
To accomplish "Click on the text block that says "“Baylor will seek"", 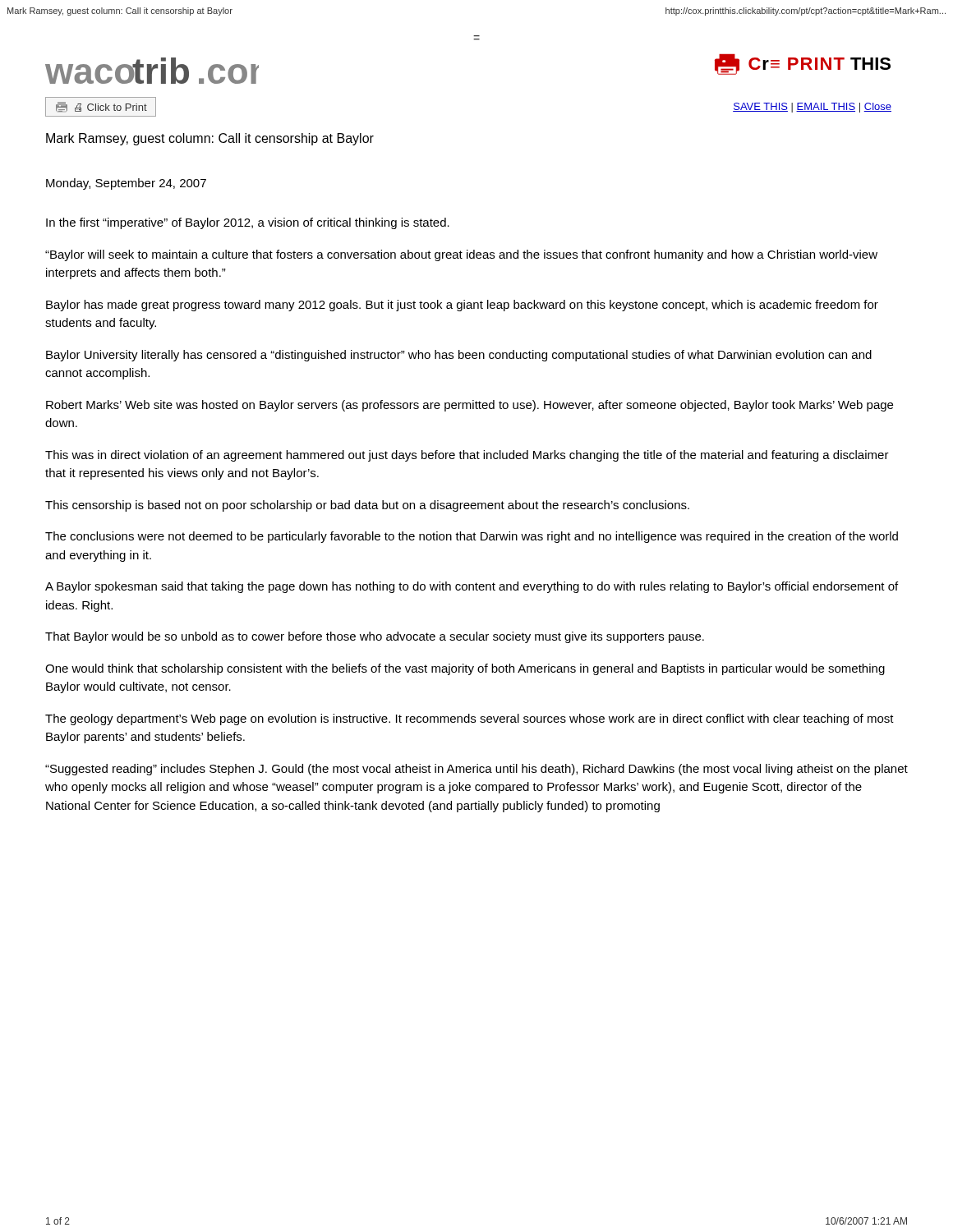I will coord(461,263).
